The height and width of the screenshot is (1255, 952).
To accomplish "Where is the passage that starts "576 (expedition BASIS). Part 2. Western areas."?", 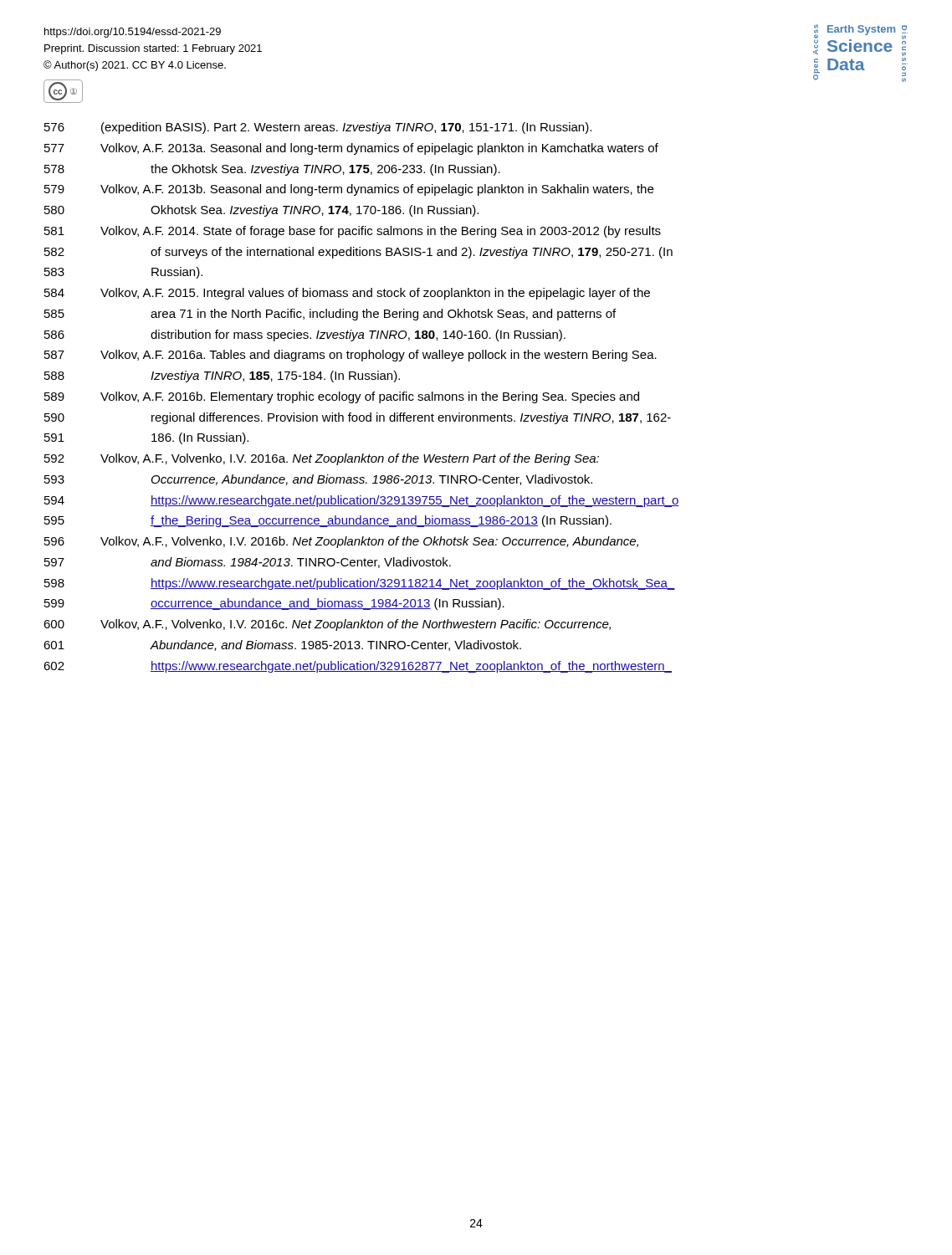I will (x=476, y=127).
